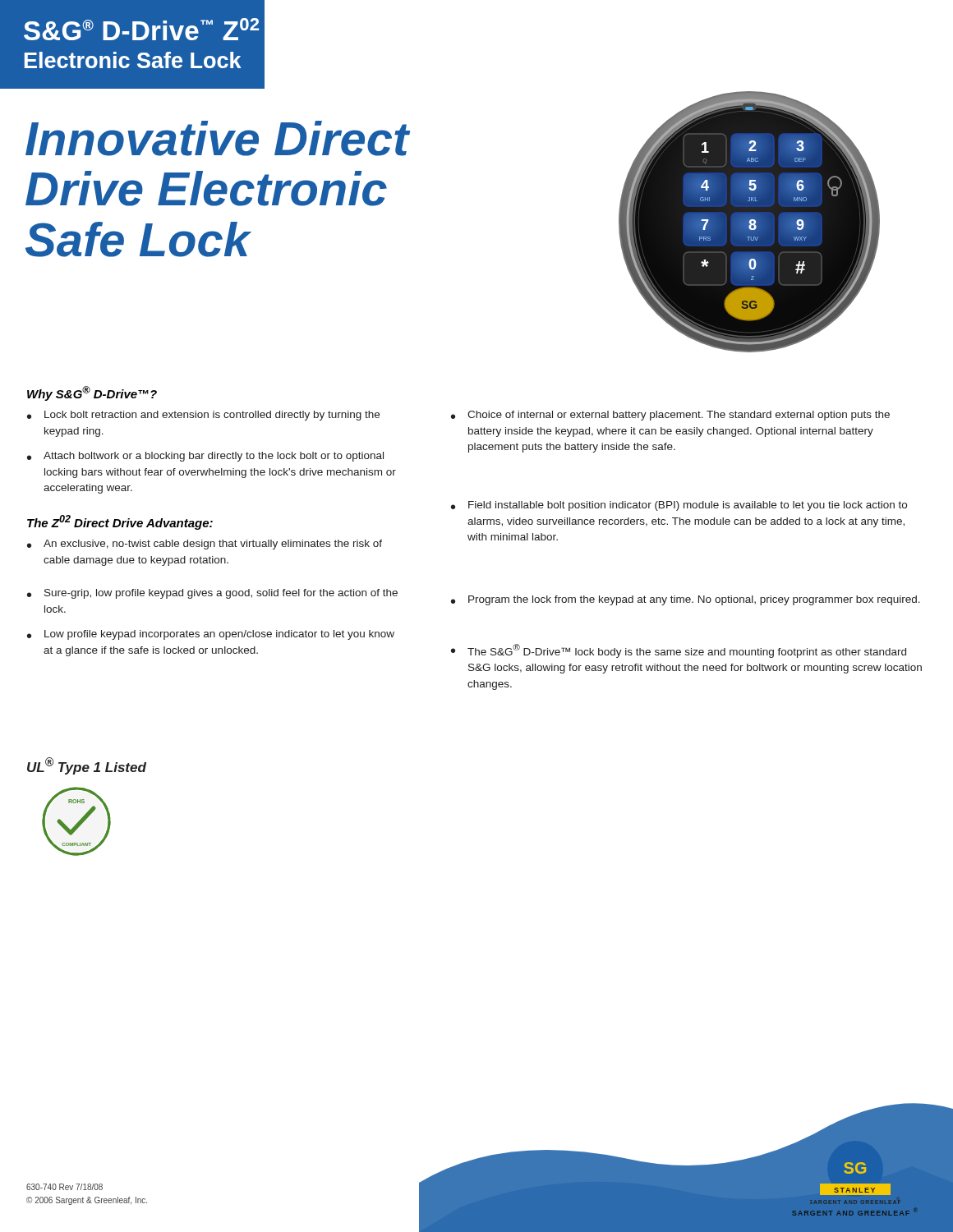Click on the title with the text "Innovative DirectDrive ElectronicSafe Lock"
953x1232 pixels.
[x=226, y=189]
